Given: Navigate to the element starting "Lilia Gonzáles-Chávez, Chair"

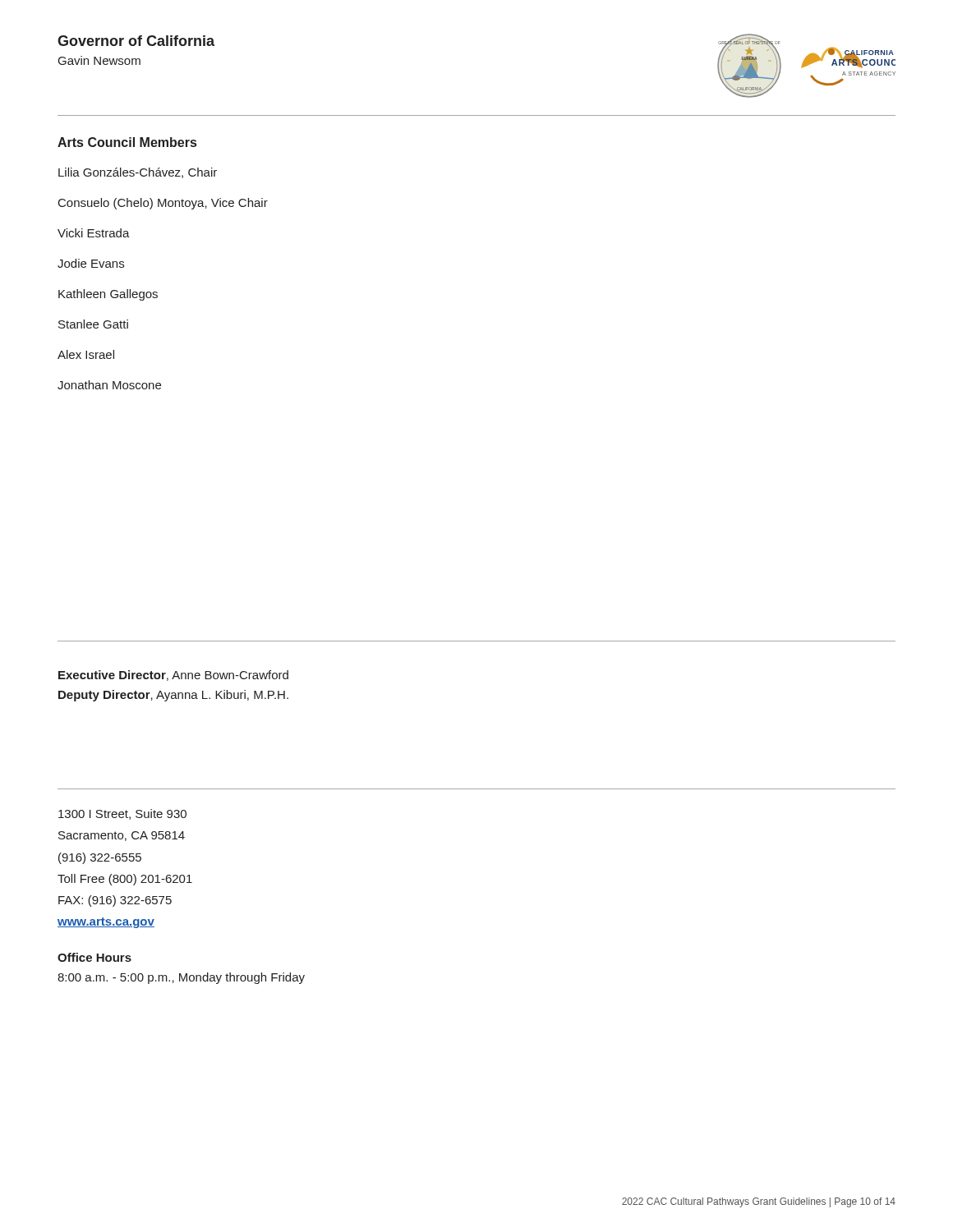Looking at the screenshot, I should point(137,172).
